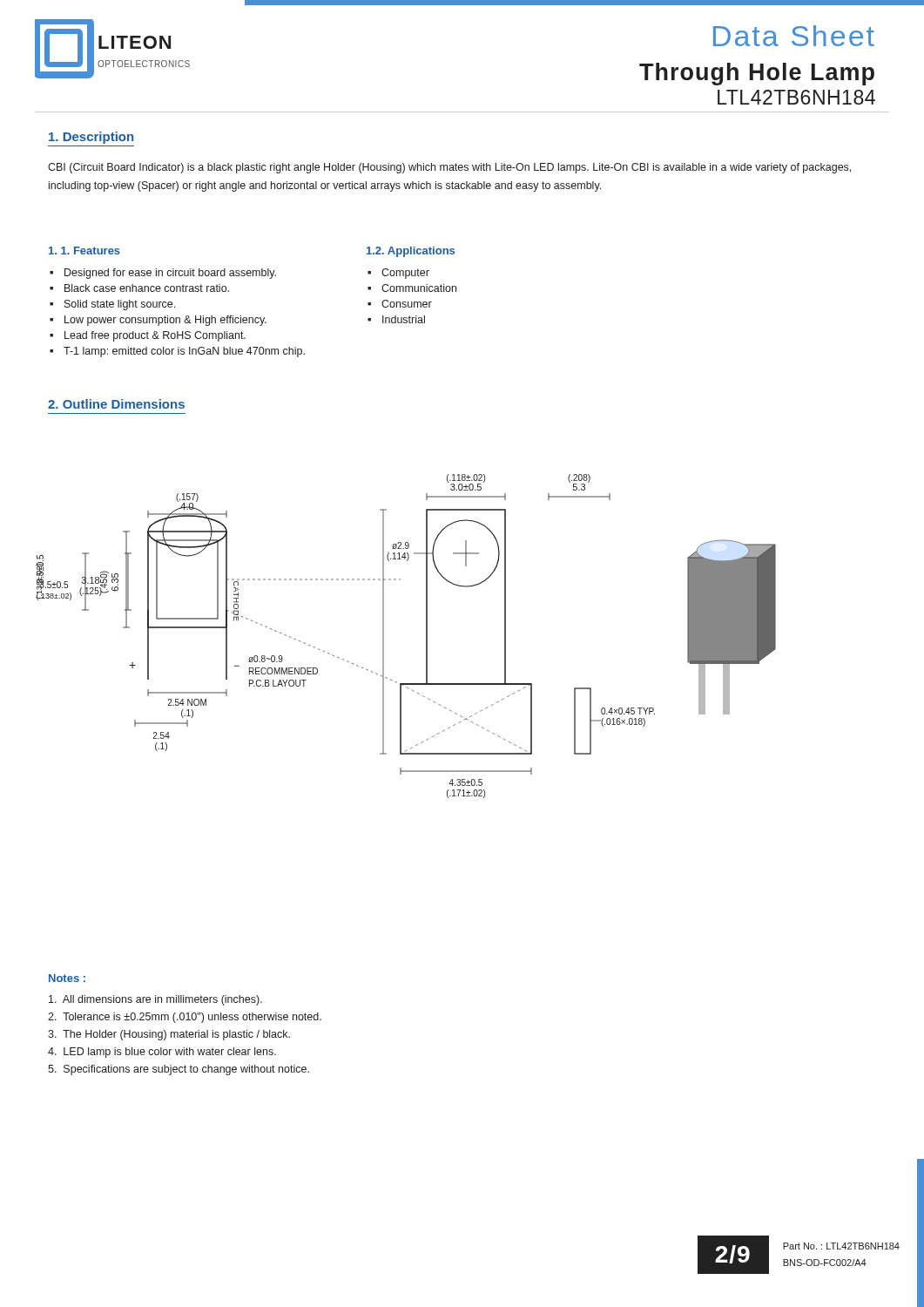Point to "Notes :"
The height and width of the screenshot is (1307, 924).
[67, 978]
